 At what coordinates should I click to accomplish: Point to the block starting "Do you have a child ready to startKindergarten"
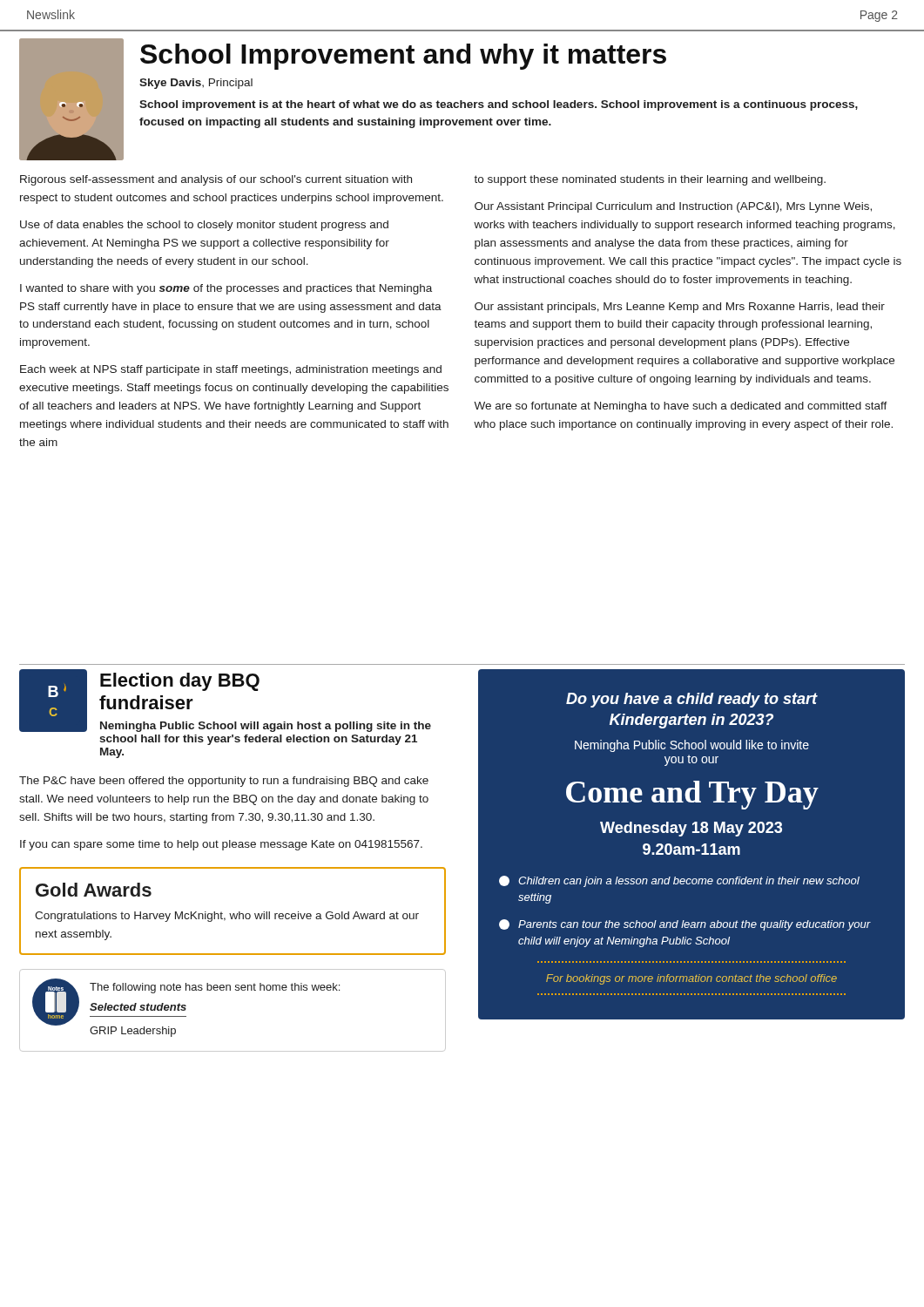(691, 842)
